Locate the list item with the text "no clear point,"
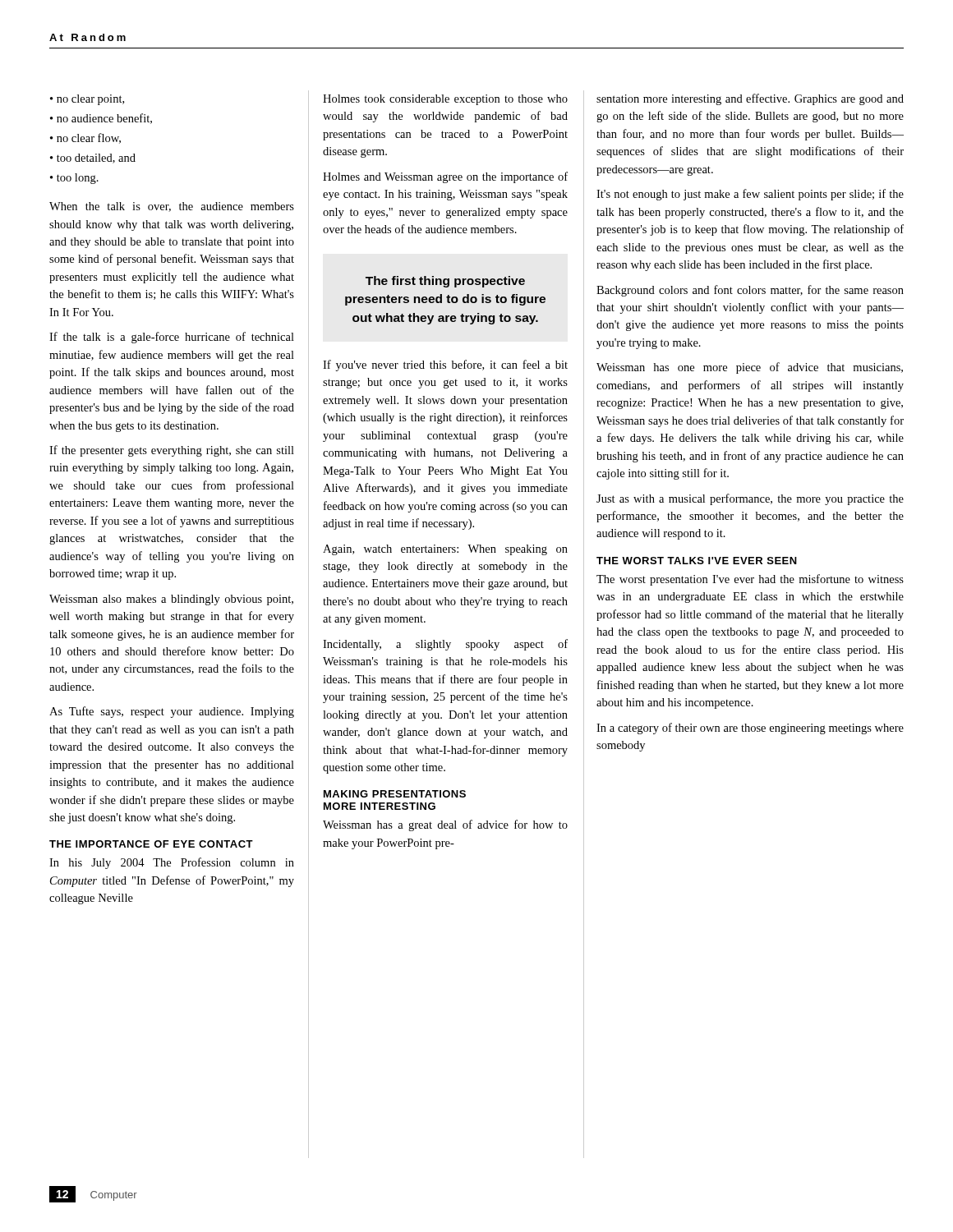The image size is (953, 1232). pyautogui.click(x=91, y=99)
